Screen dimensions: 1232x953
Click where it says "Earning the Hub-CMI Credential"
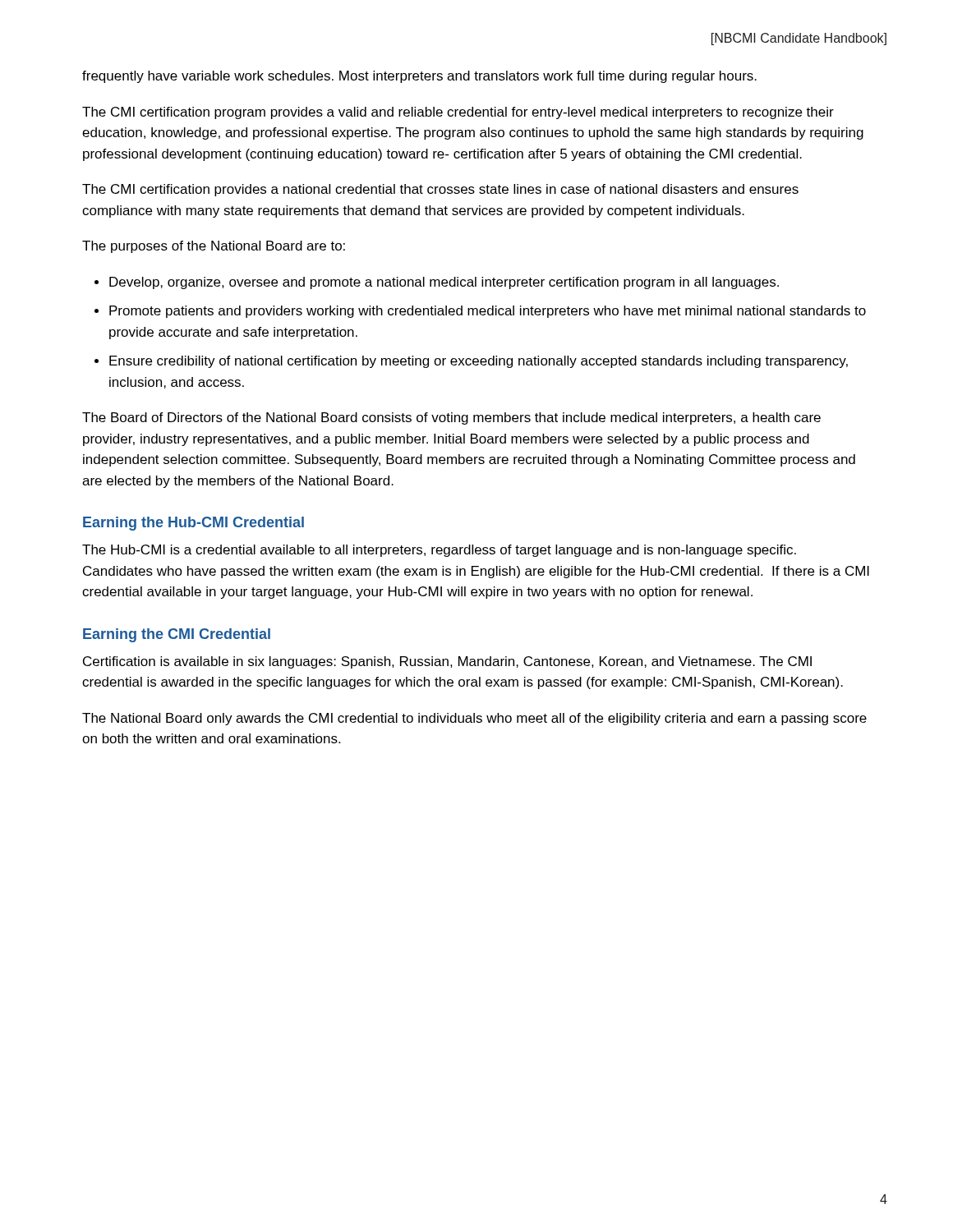pos(193,522)
